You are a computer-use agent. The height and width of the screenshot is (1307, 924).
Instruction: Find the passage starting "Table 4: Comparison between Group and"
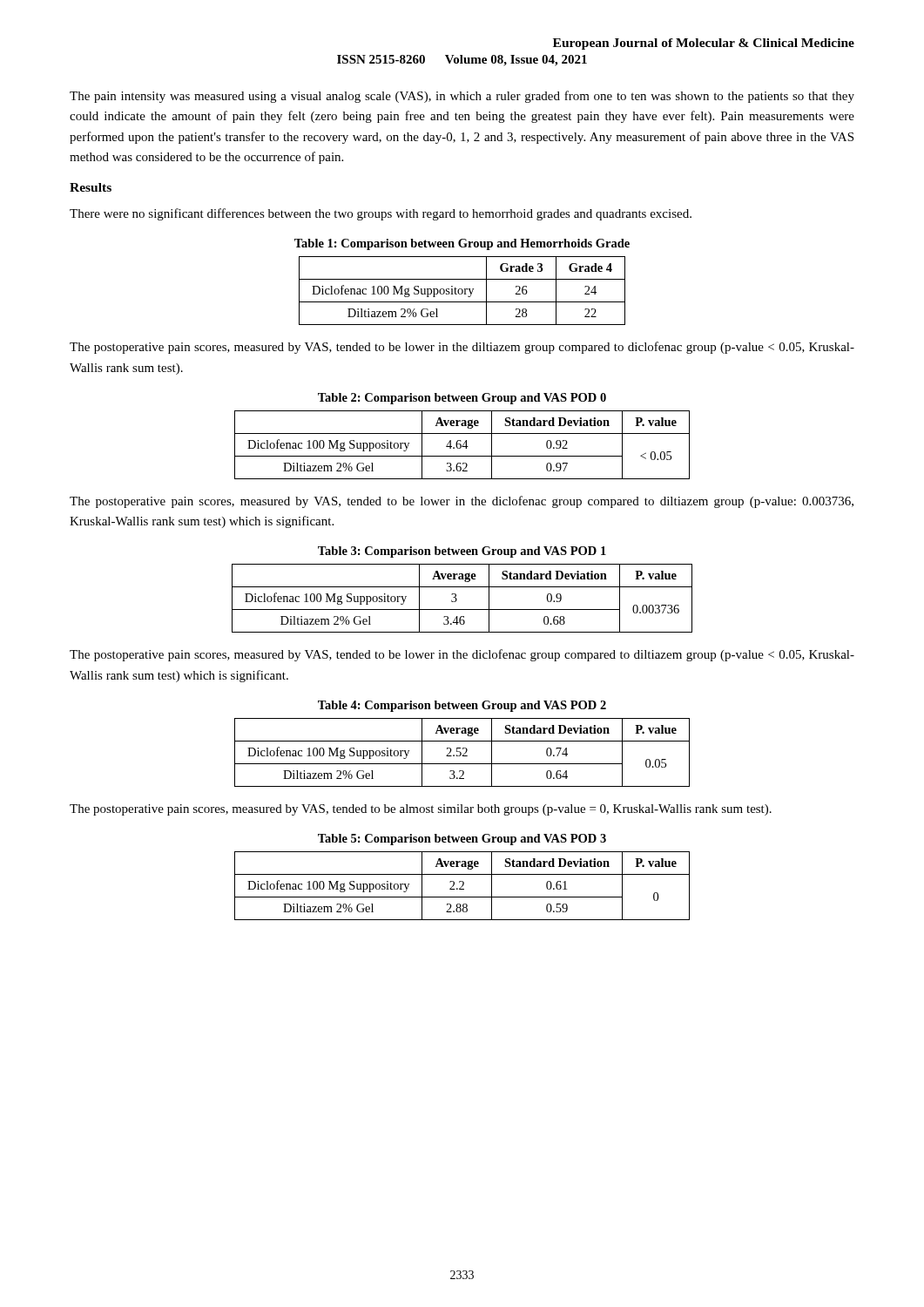point(462,705)
